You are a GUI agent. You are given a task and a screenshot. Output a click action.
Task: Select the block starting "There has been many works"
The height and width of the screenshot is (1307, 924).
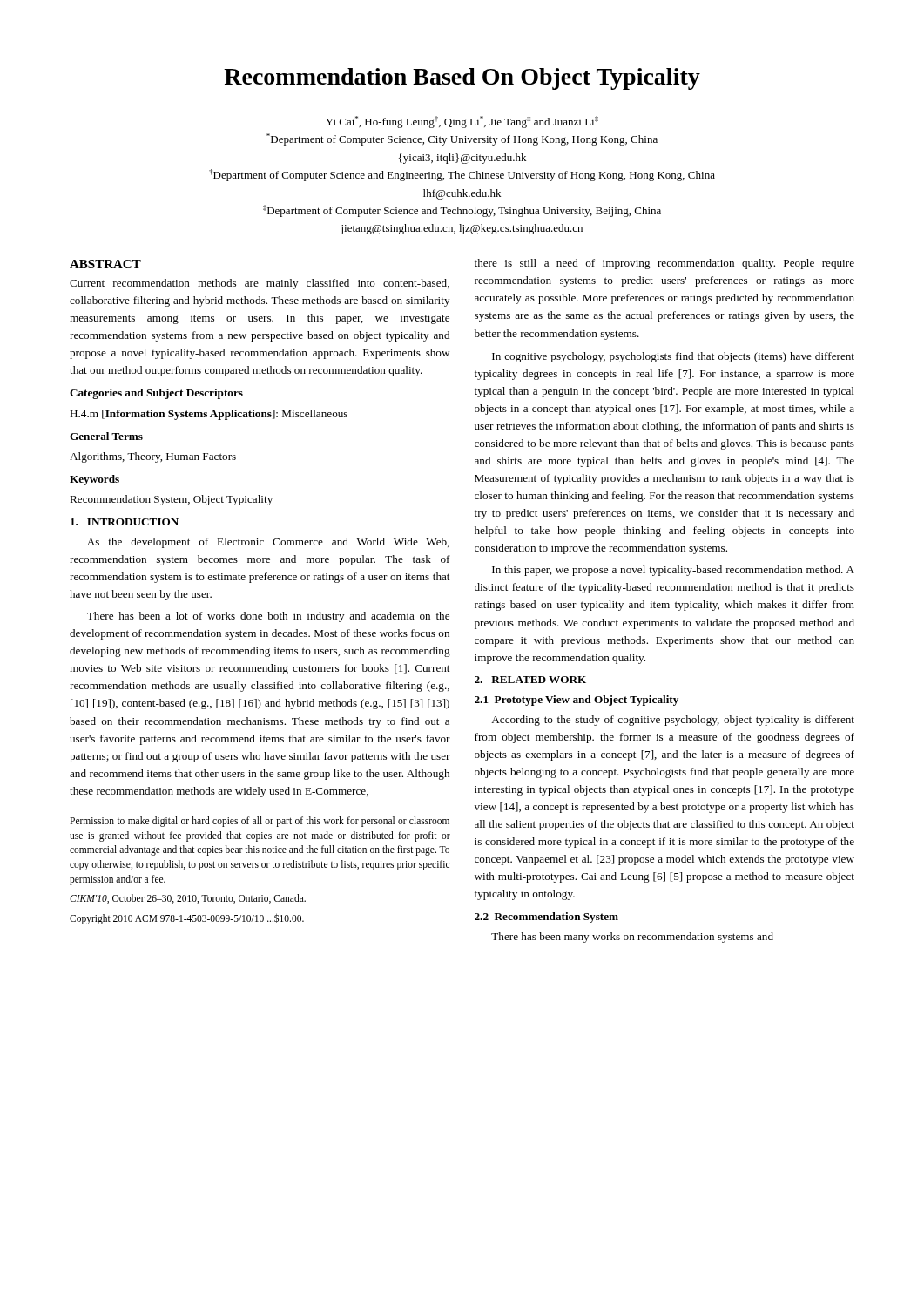[664, 936]
